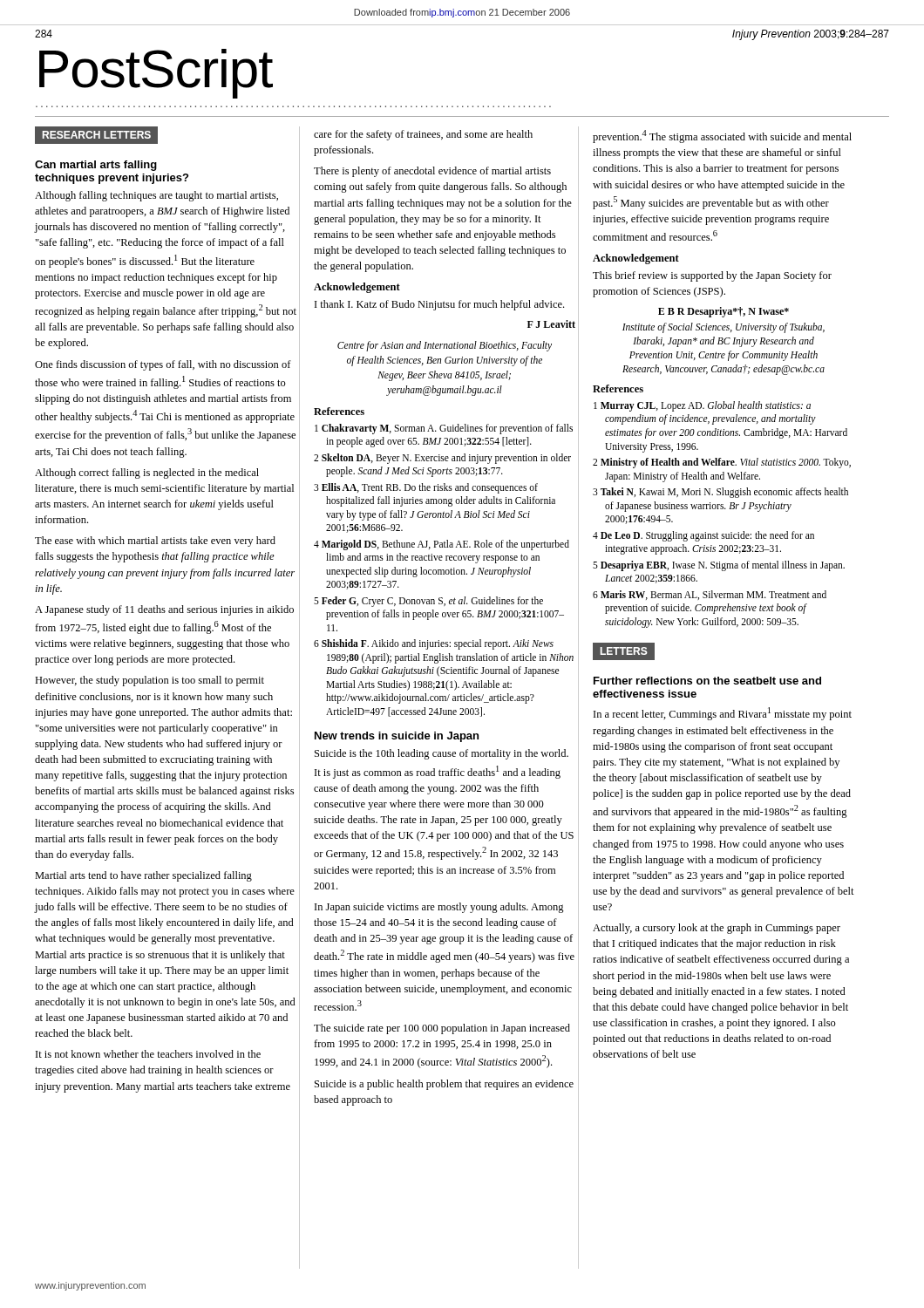Find the block on this page that starts "5 Desapriya EBR, Iwase N."
This screenshot has height=1308, width=924.
[x=719, y=572]
